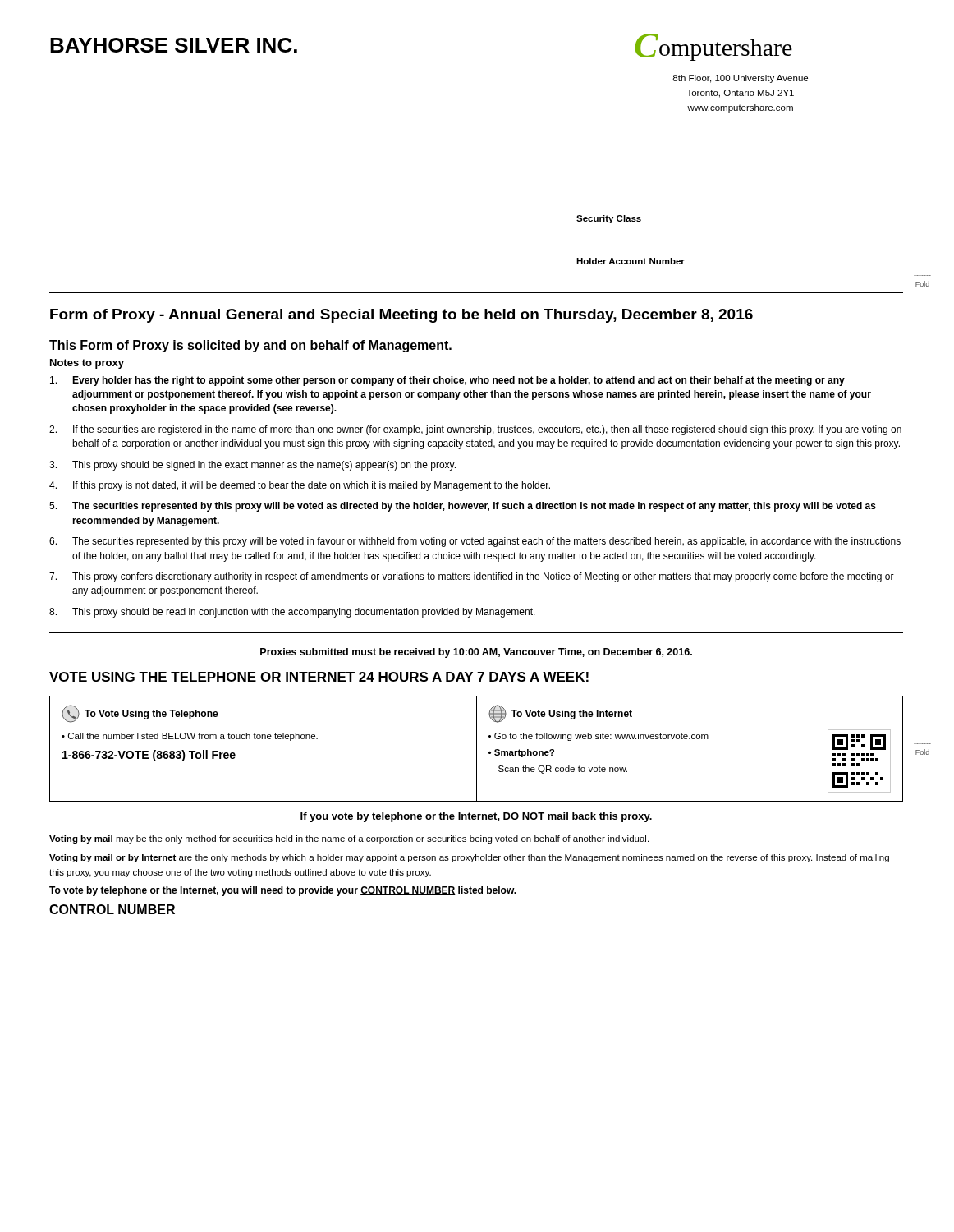Select the text block containing "8th Floor, 100 University Avenue Toronto,"
This screenshot has height=1232, width=954.
click(x=741, y=93)
